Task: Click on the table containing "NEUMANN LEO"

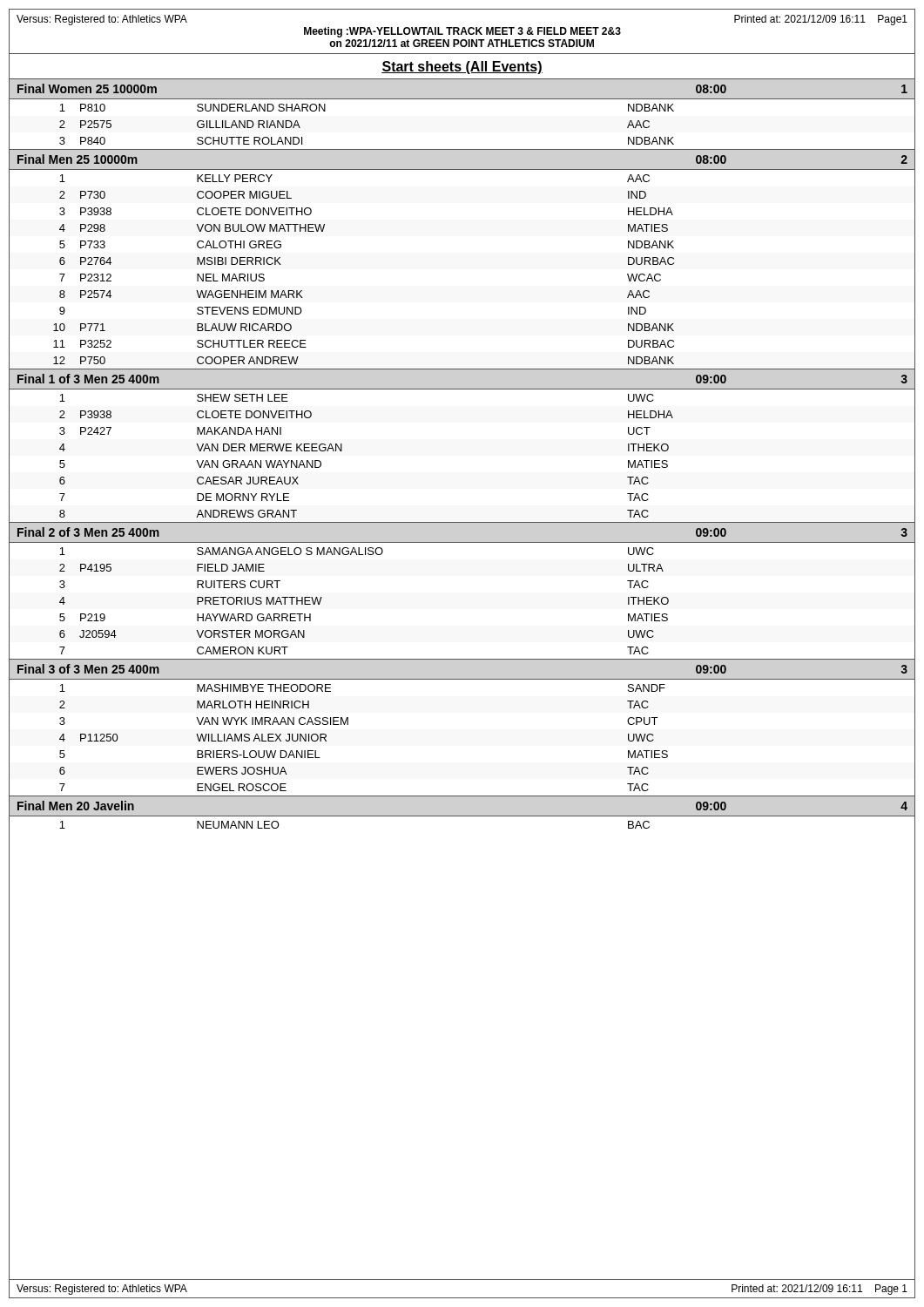Action: 462,825
